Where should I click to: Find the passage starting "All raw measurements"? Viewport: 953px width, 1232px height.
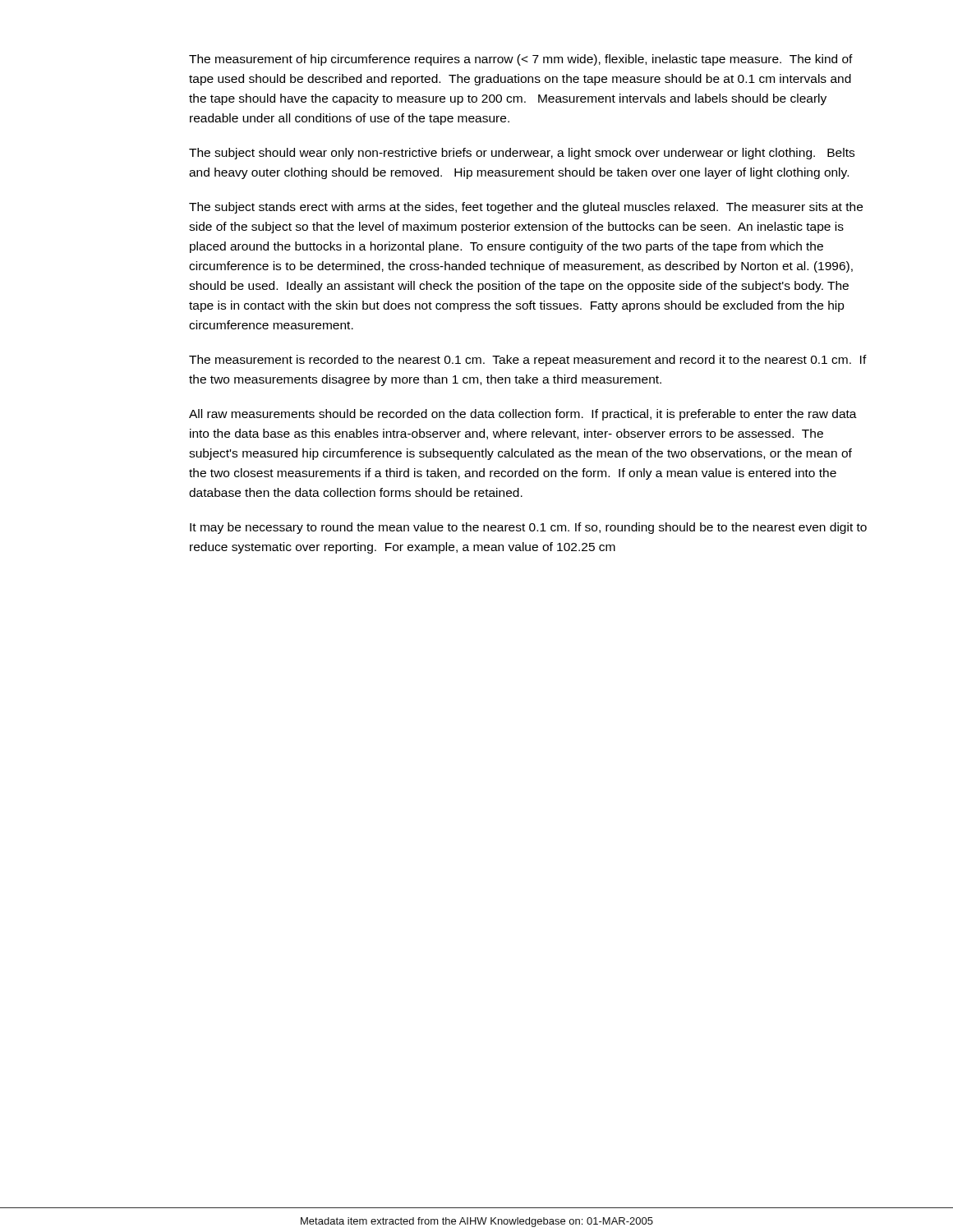523,453
